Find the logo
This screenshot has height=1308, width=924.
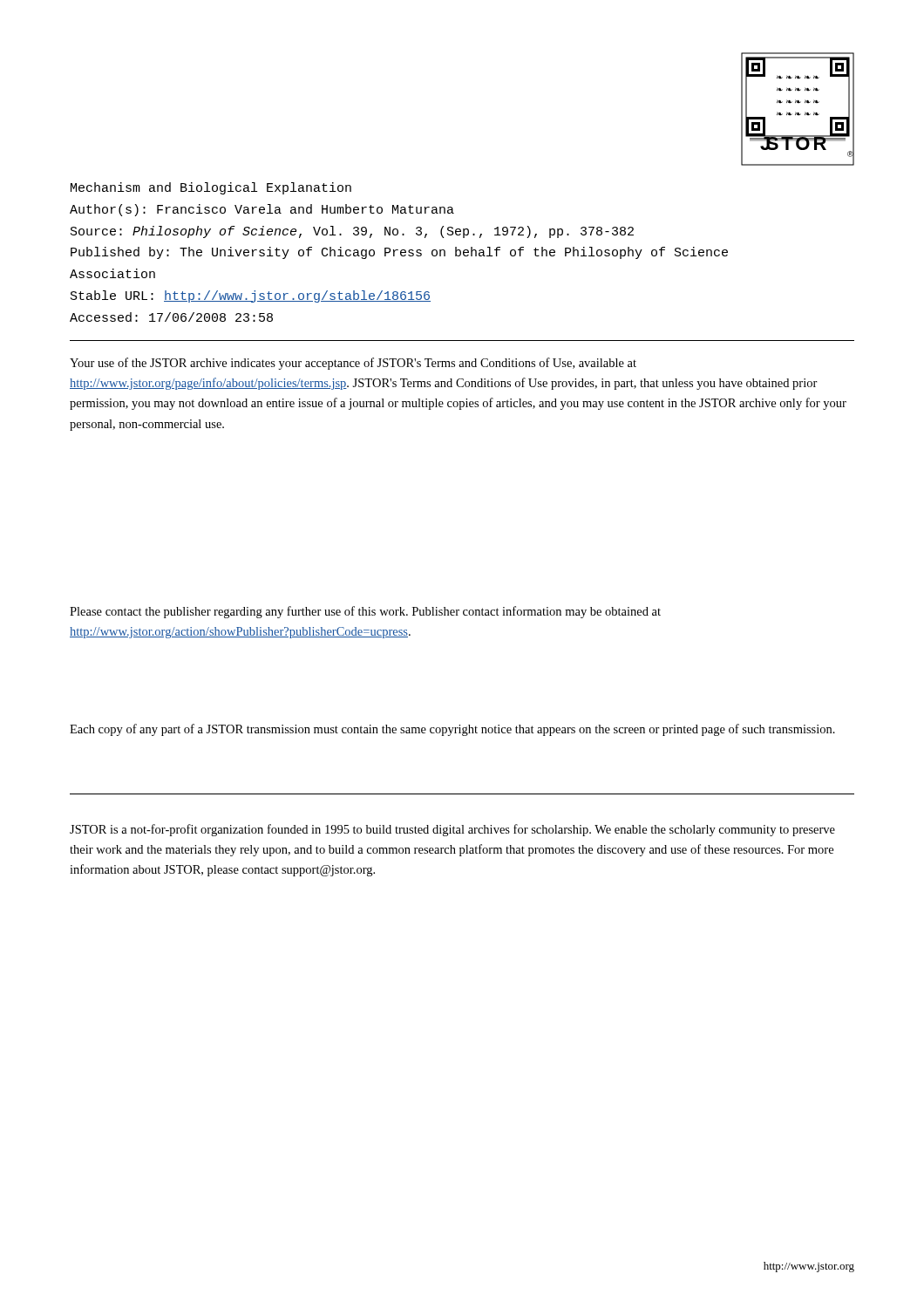[798, 109]
